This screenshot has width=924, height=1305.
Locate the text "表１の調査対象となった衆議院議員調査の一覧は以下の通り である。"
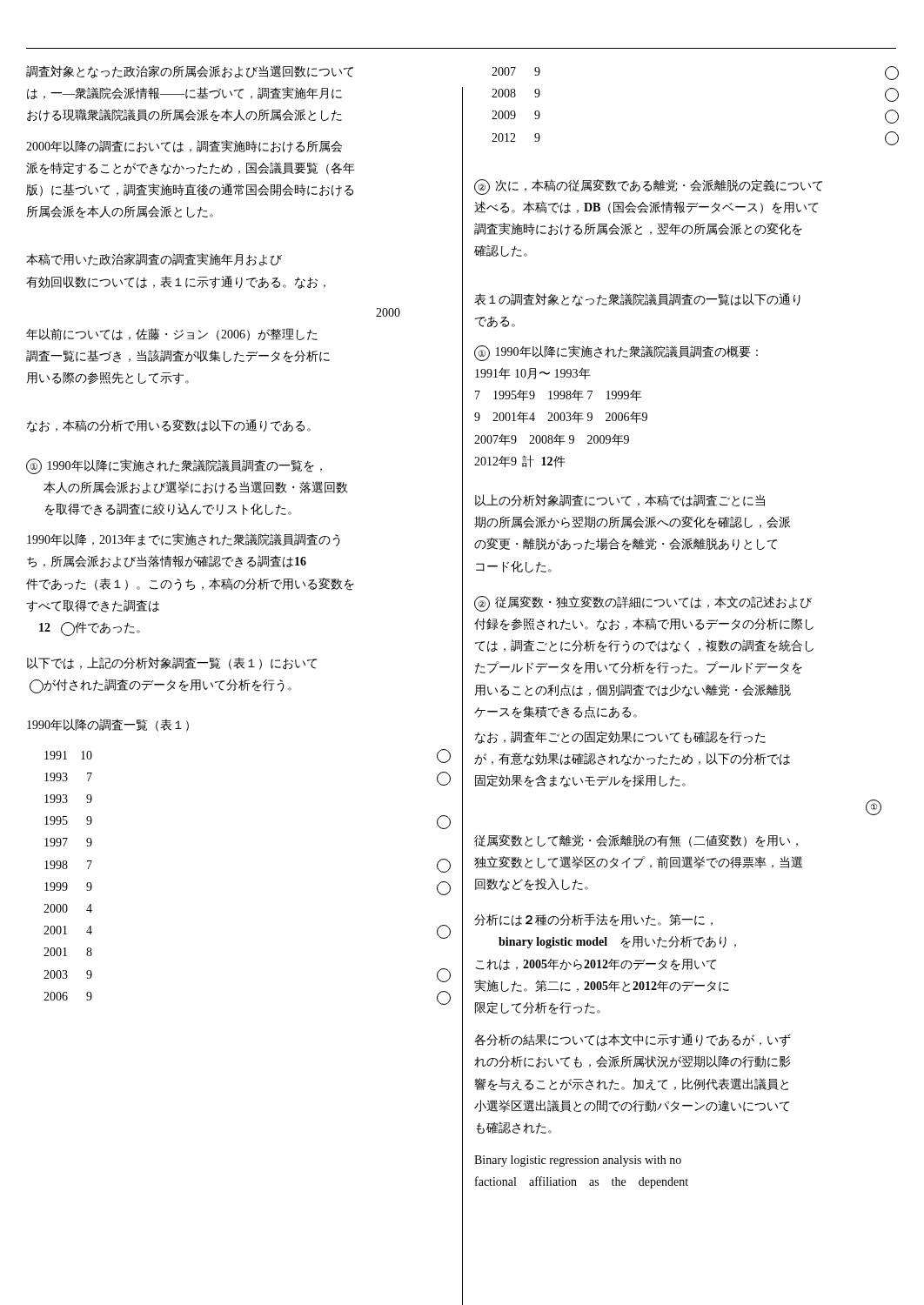click(687, 310)
